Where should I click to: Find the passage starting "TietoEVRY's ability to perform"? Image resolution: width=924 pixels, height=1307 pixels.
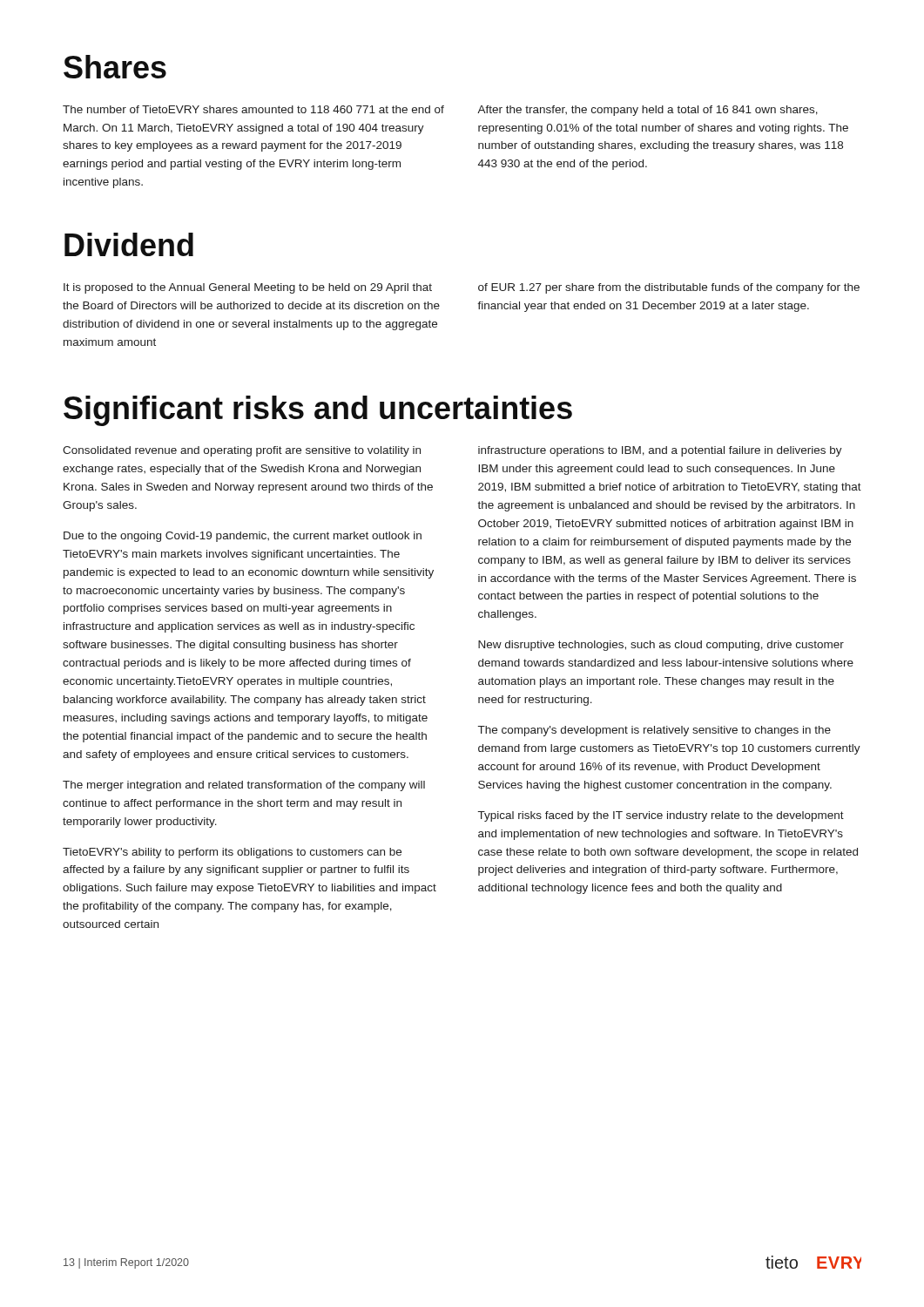point(255,889)
